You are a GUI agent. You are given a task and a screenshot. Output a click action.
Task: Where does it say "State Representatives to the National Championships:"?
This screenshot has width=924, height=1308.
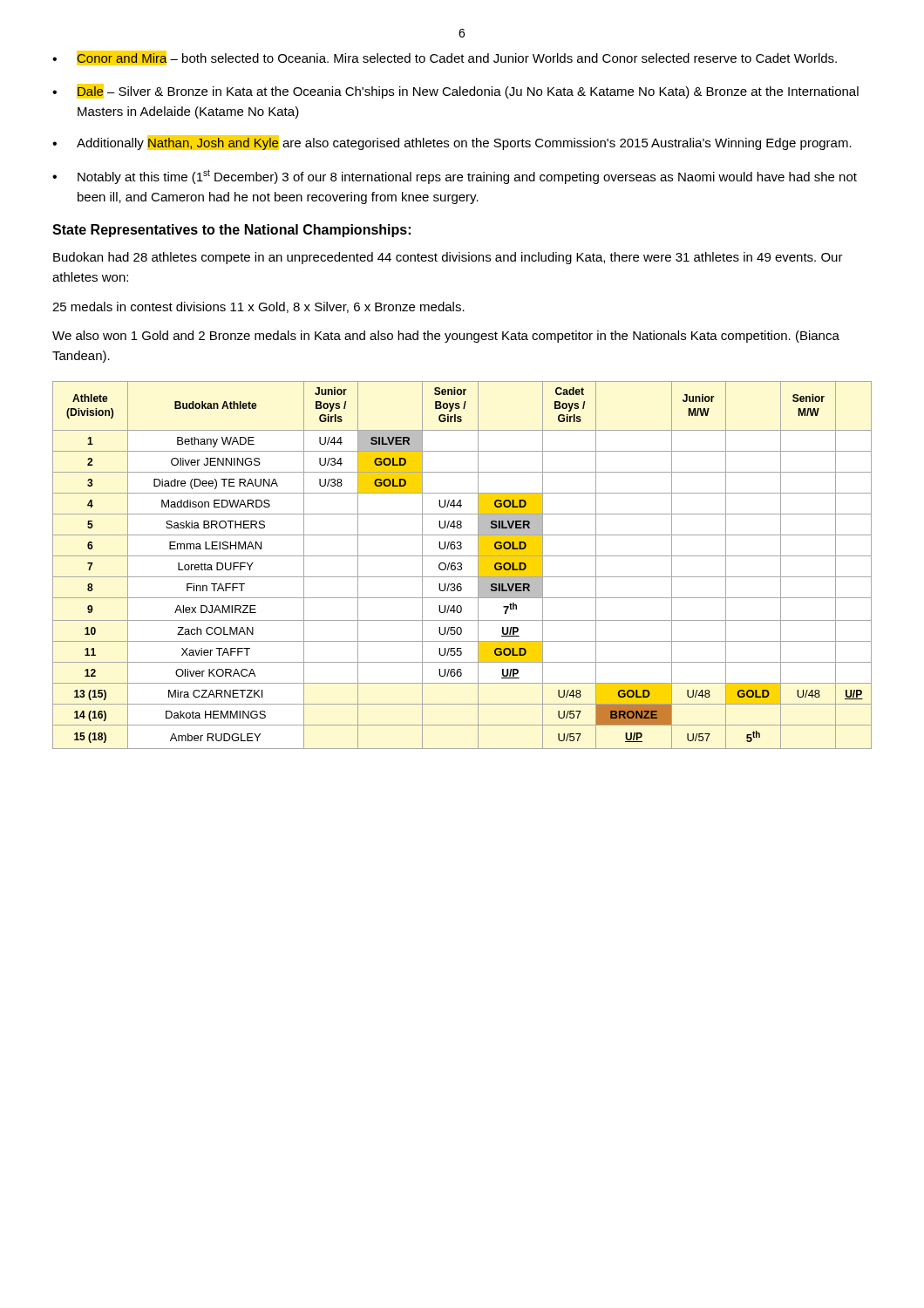point(232,230)
